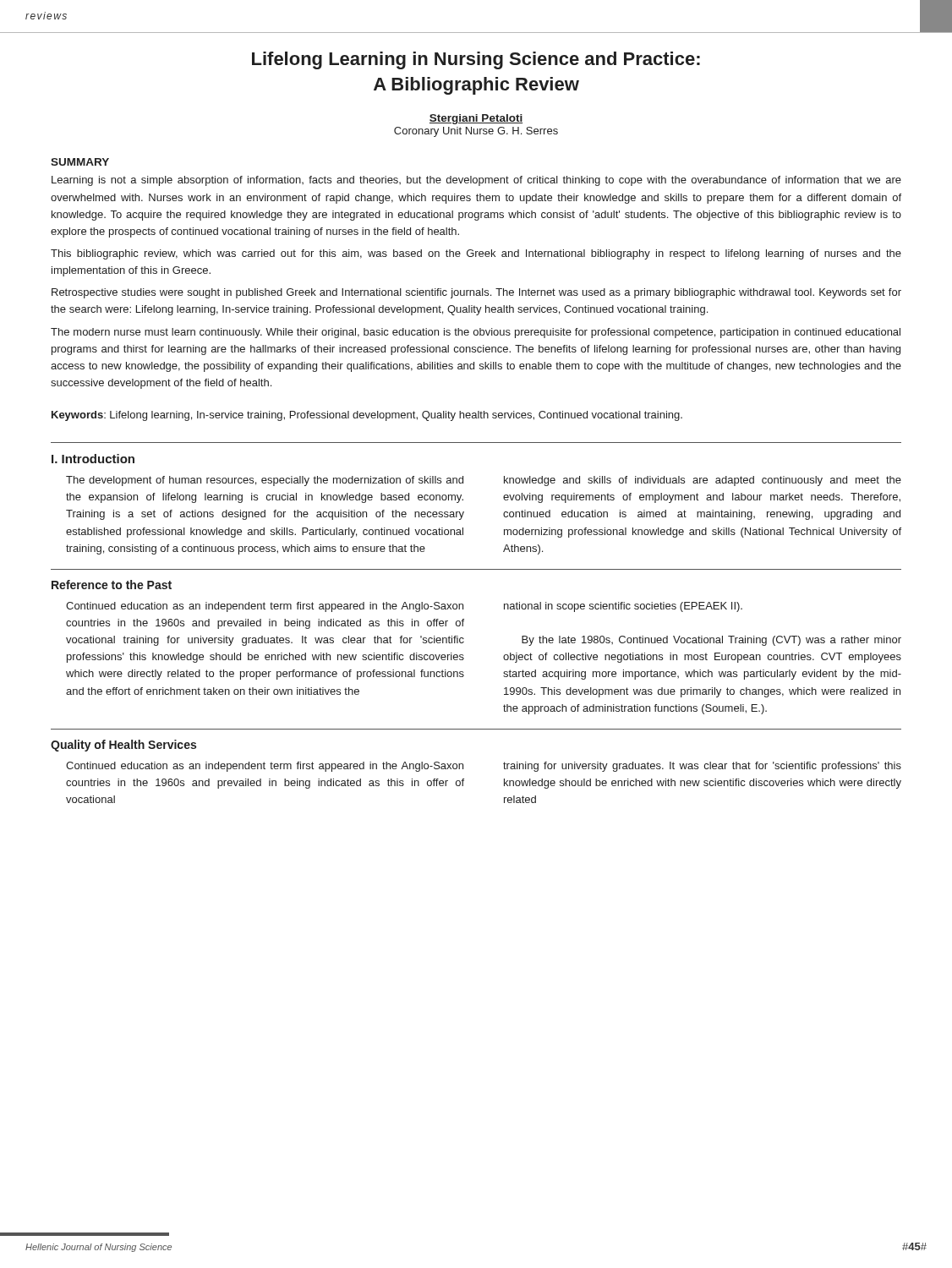This screenshot has width=952, height=1268.
Task: Locate the text block with the text "Keywords: Lifelong learning, In-service training, Professional development,"
Action: [x=367, y=415]
